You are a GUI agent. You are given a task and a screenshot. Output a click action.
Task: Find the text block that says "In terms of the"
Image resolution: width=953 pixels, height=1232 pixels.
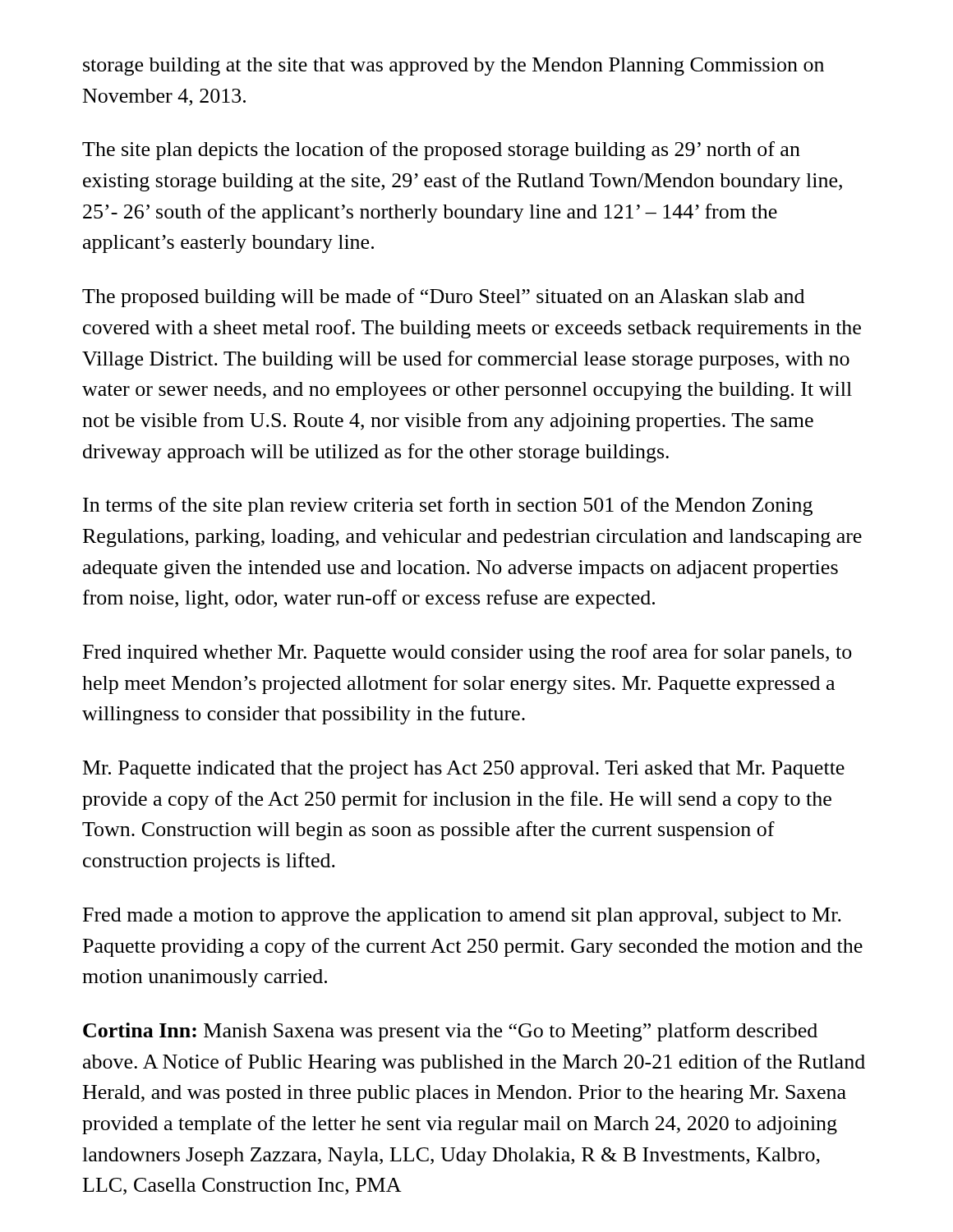[x=472, y=551]
